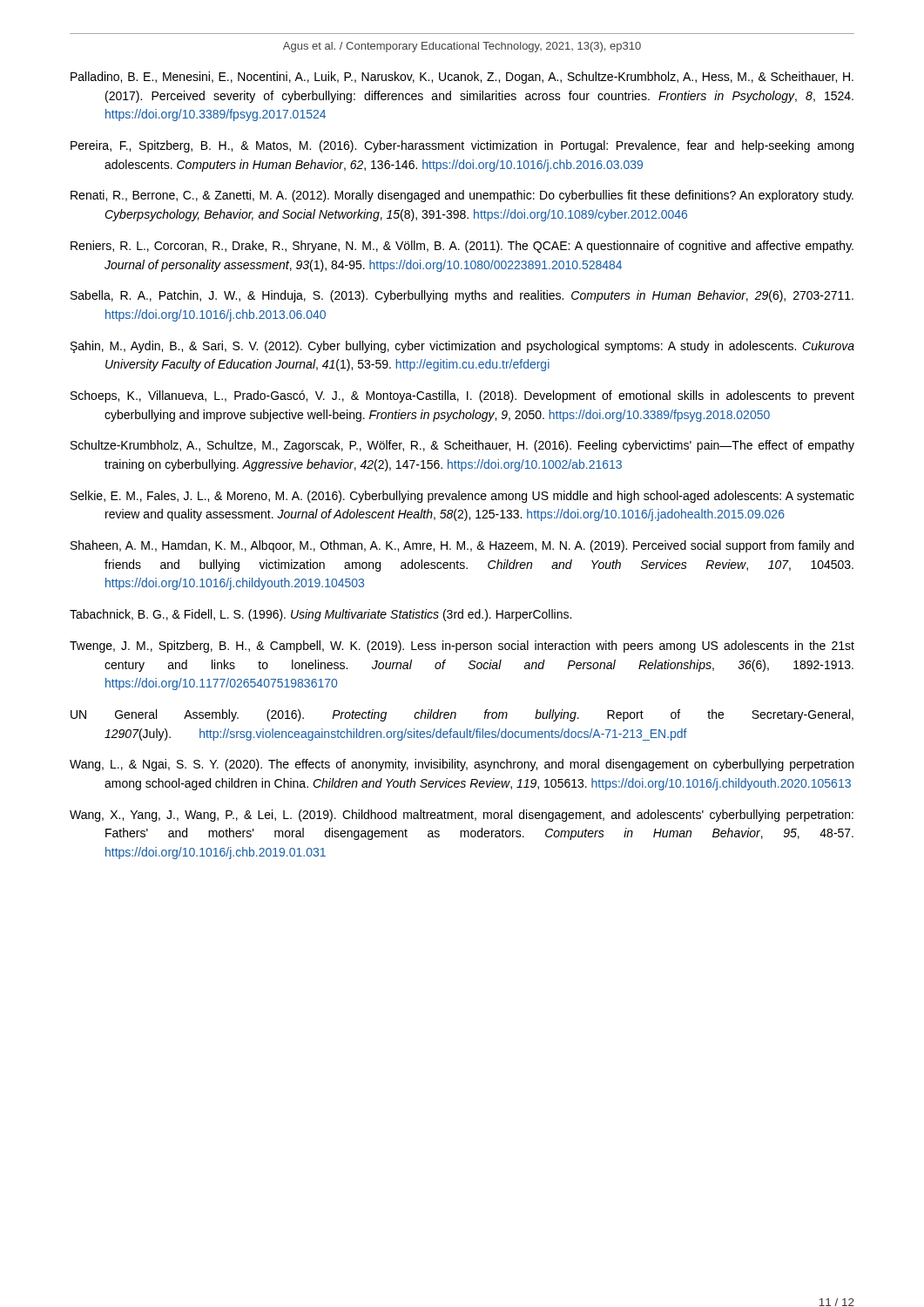Point to the block beginning "Schoeps, K., Villanueva, L., Prado-Gascó, V. J., &"
This screenshot has width=924, height=1307.
462,406
